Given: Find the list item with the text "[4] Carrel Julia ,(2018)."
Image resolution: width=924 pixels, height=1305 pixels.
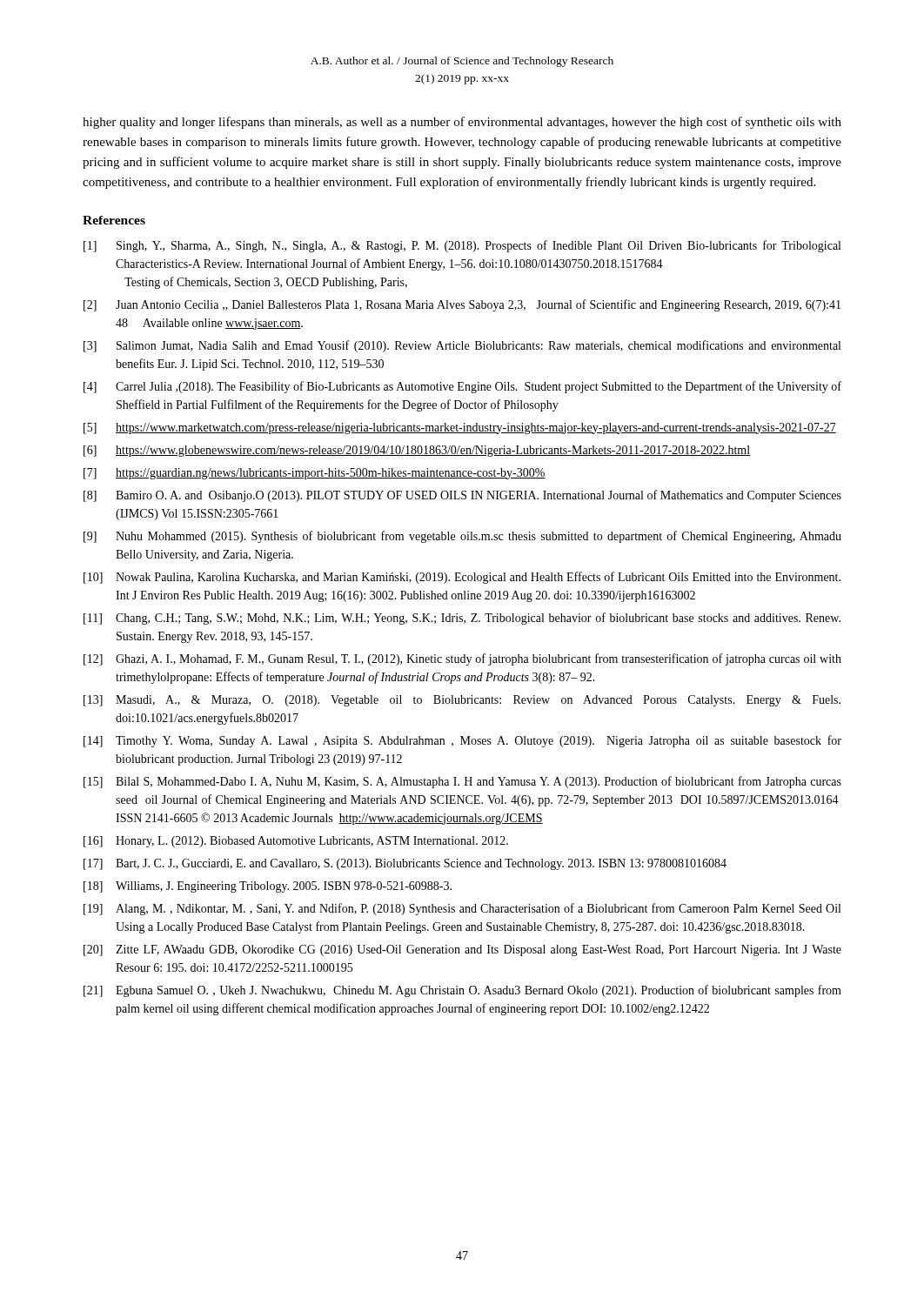Looking at the screenshot, I should 462,395.
